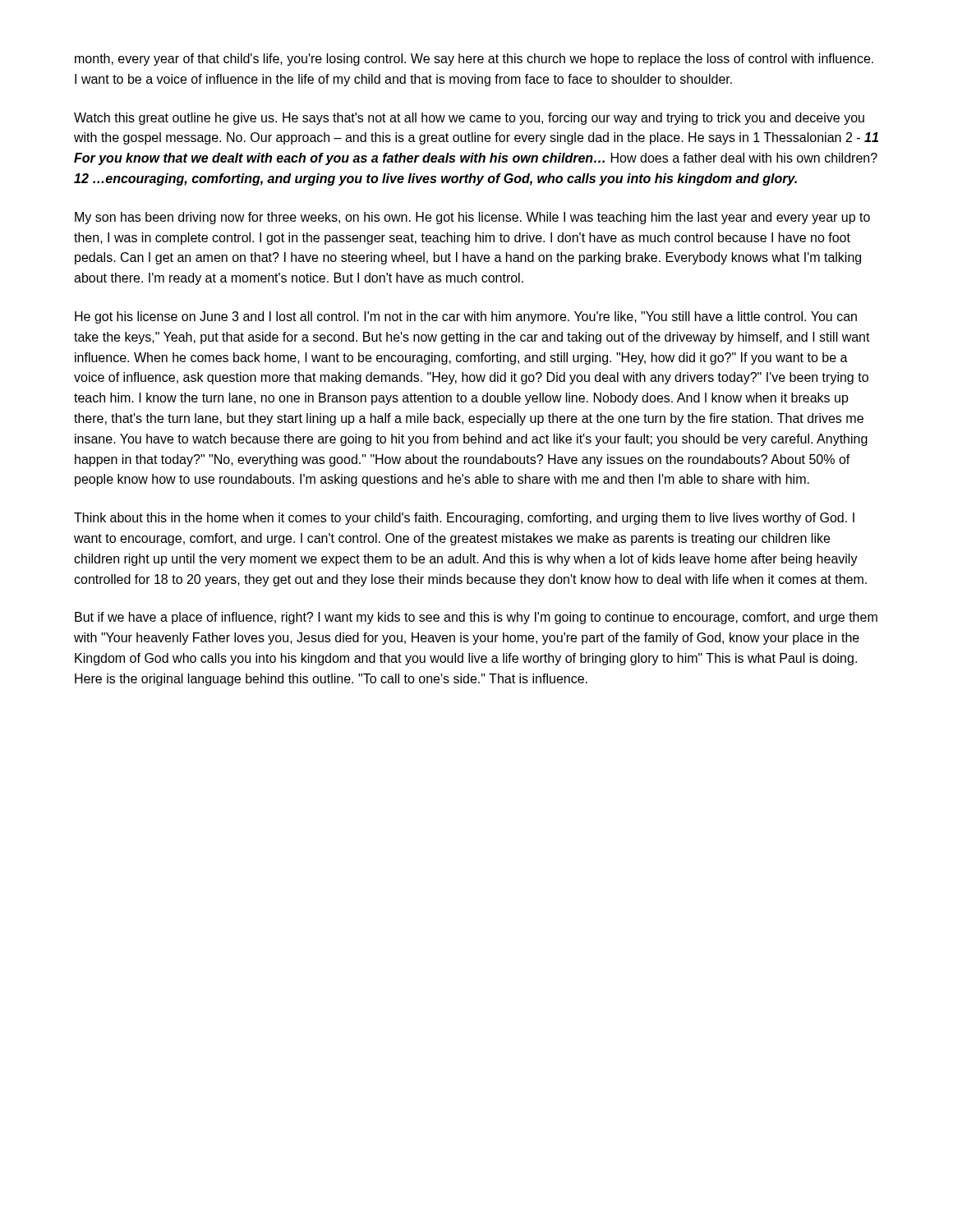
Task: Locate the block of text that opens with "He got his license"
Action: coord(472,398)
